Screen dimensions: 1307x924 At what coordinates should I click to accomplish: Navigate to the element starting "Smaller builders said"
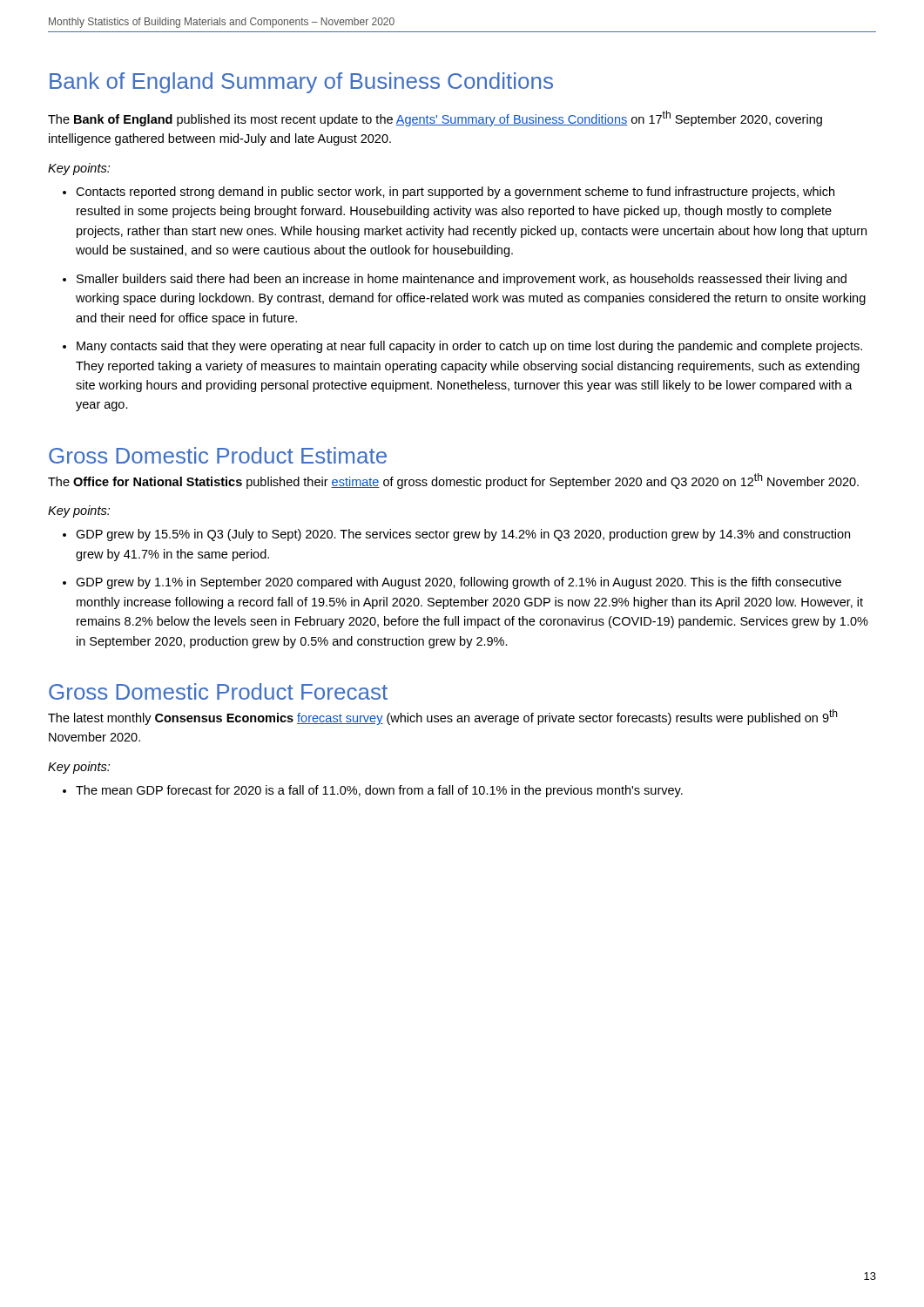click(471, 298)
